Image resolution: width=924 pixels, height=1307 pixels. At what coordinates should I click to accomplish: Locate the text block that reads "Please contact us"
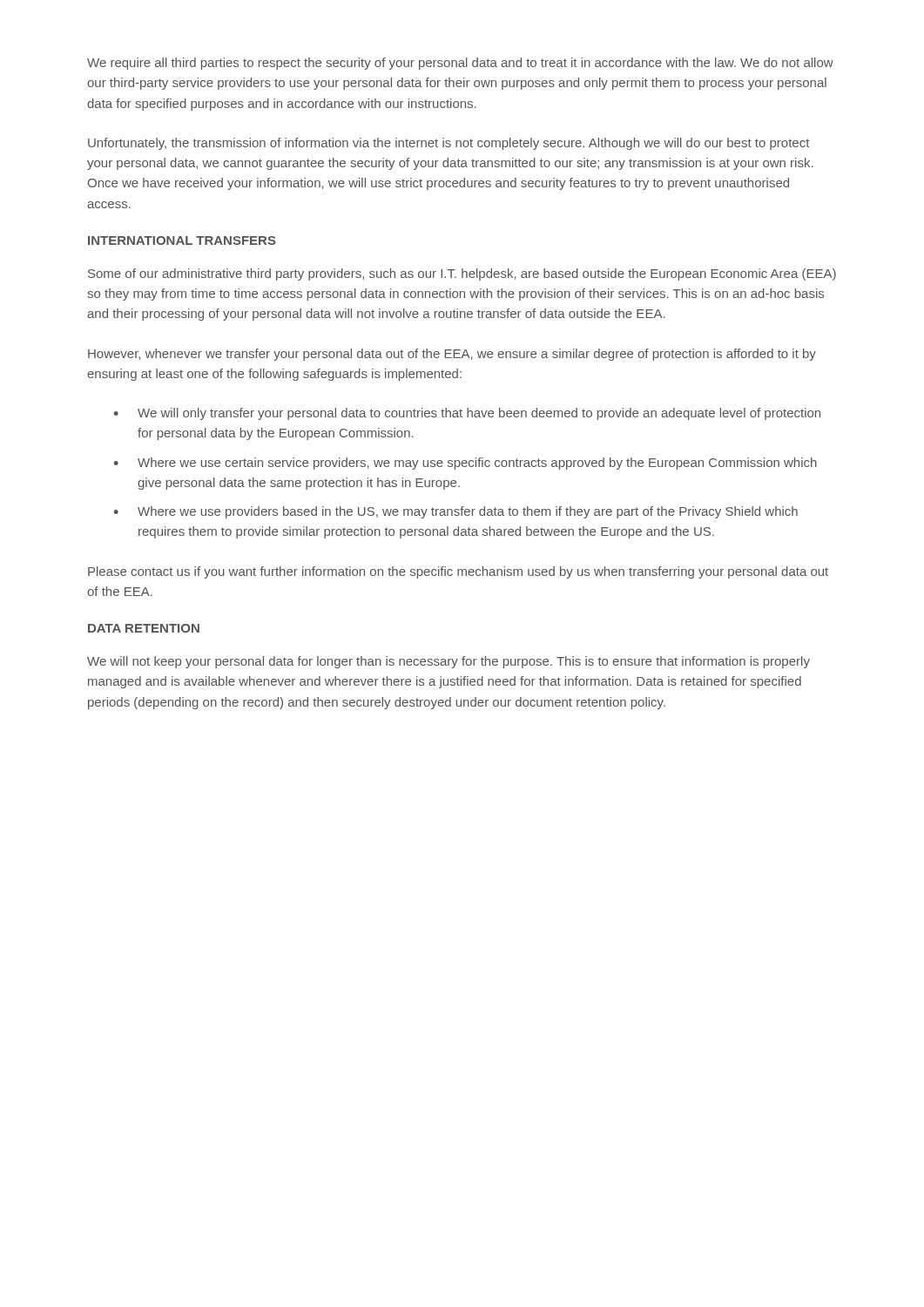(x=458, y=581)
